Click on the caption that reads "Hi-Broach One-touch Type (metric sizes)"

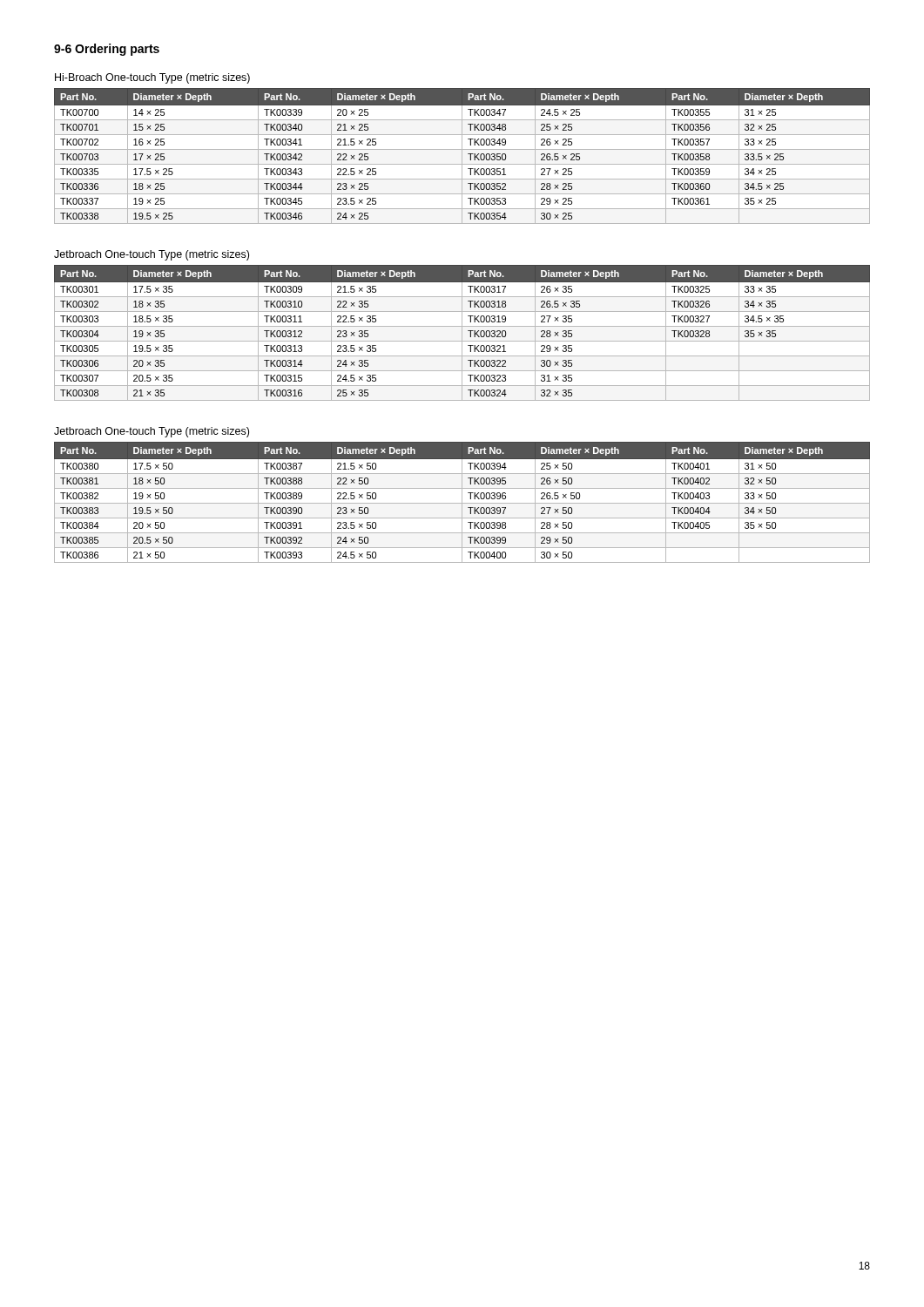[x=152, y=78]
